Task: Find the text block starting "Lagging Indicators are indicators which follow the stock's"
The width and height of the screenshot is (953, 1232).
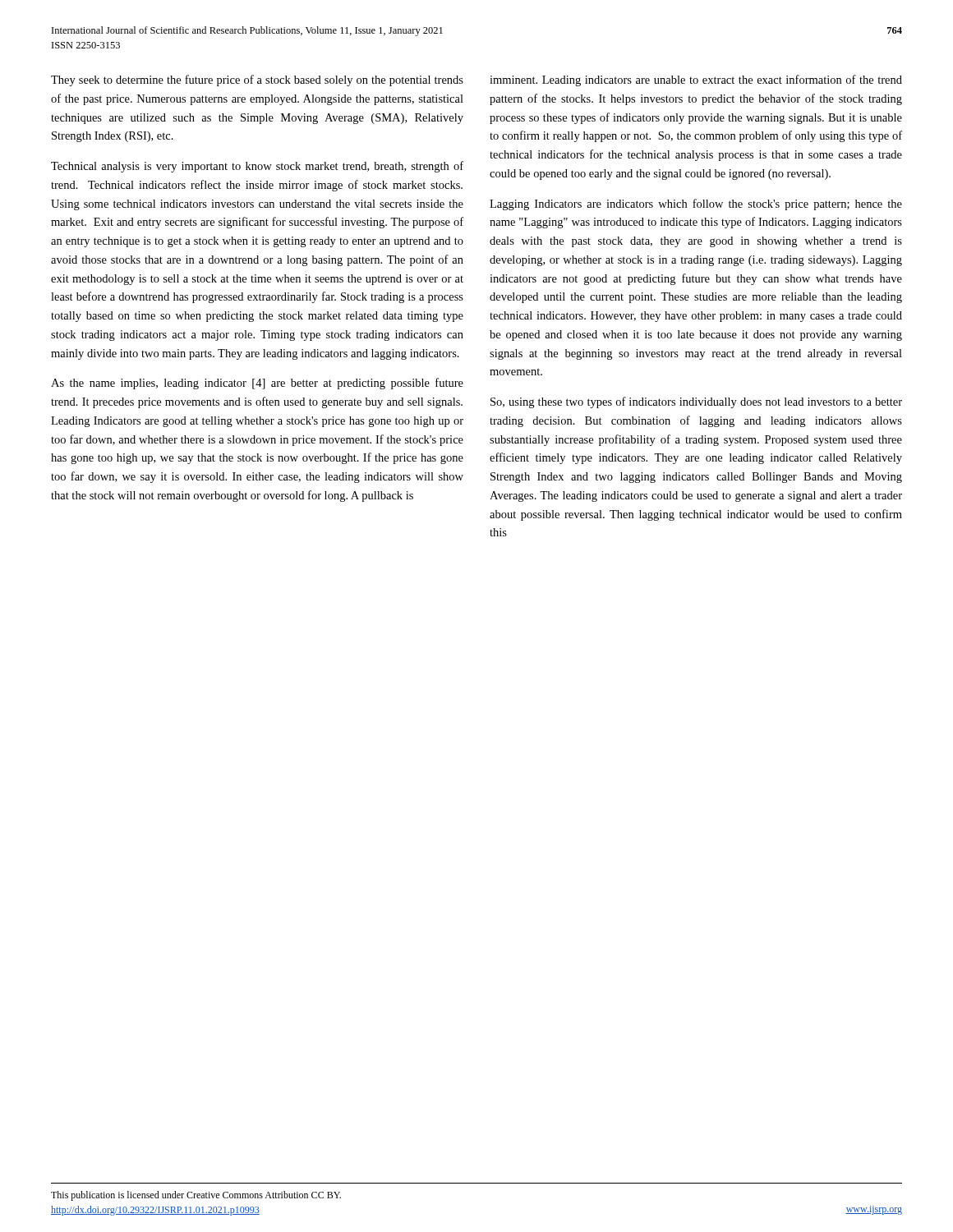Action: tap(696, 288)
